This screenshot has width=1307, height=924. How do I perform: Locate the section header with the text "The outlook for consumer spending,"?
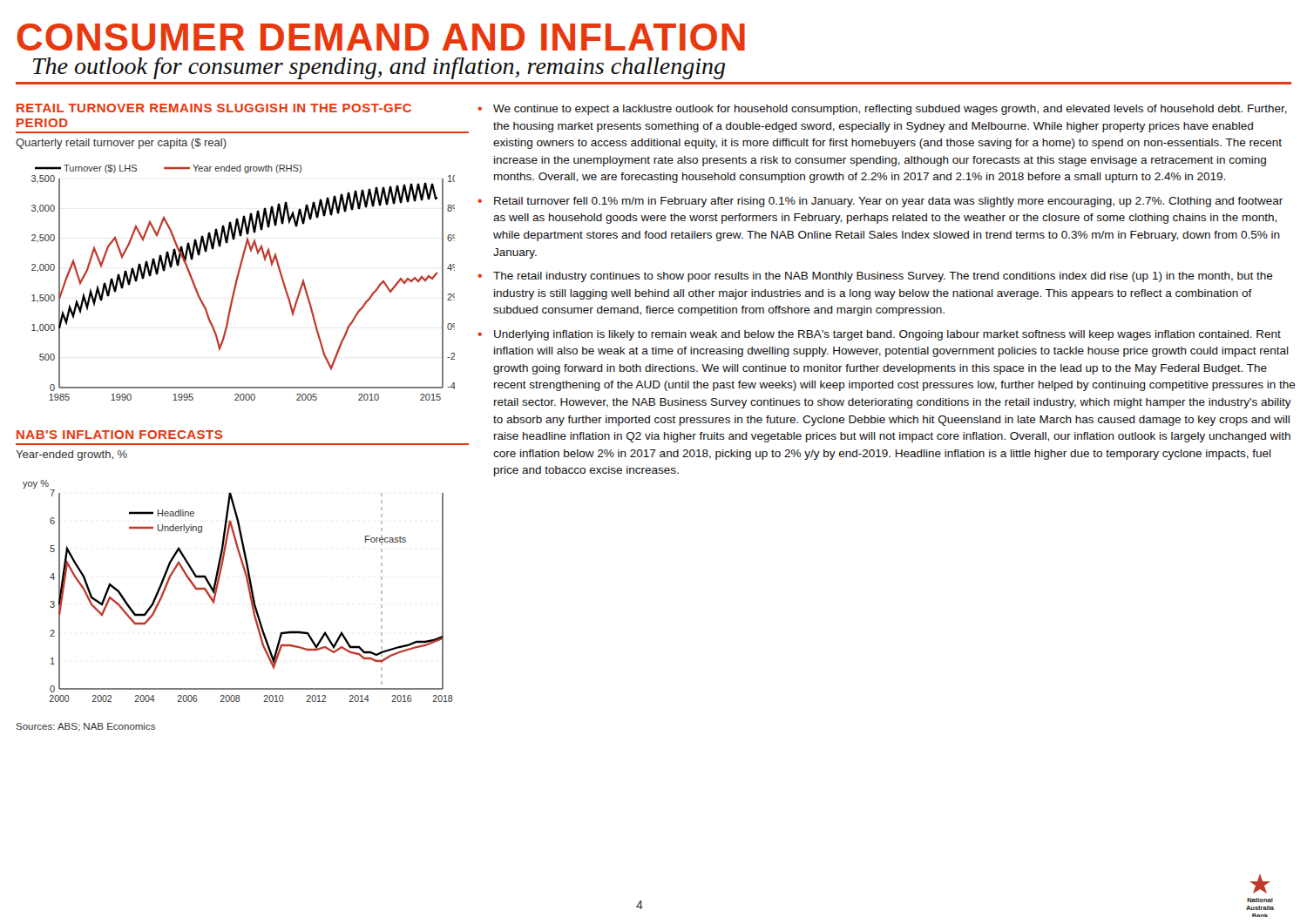(x=654, y=68)
